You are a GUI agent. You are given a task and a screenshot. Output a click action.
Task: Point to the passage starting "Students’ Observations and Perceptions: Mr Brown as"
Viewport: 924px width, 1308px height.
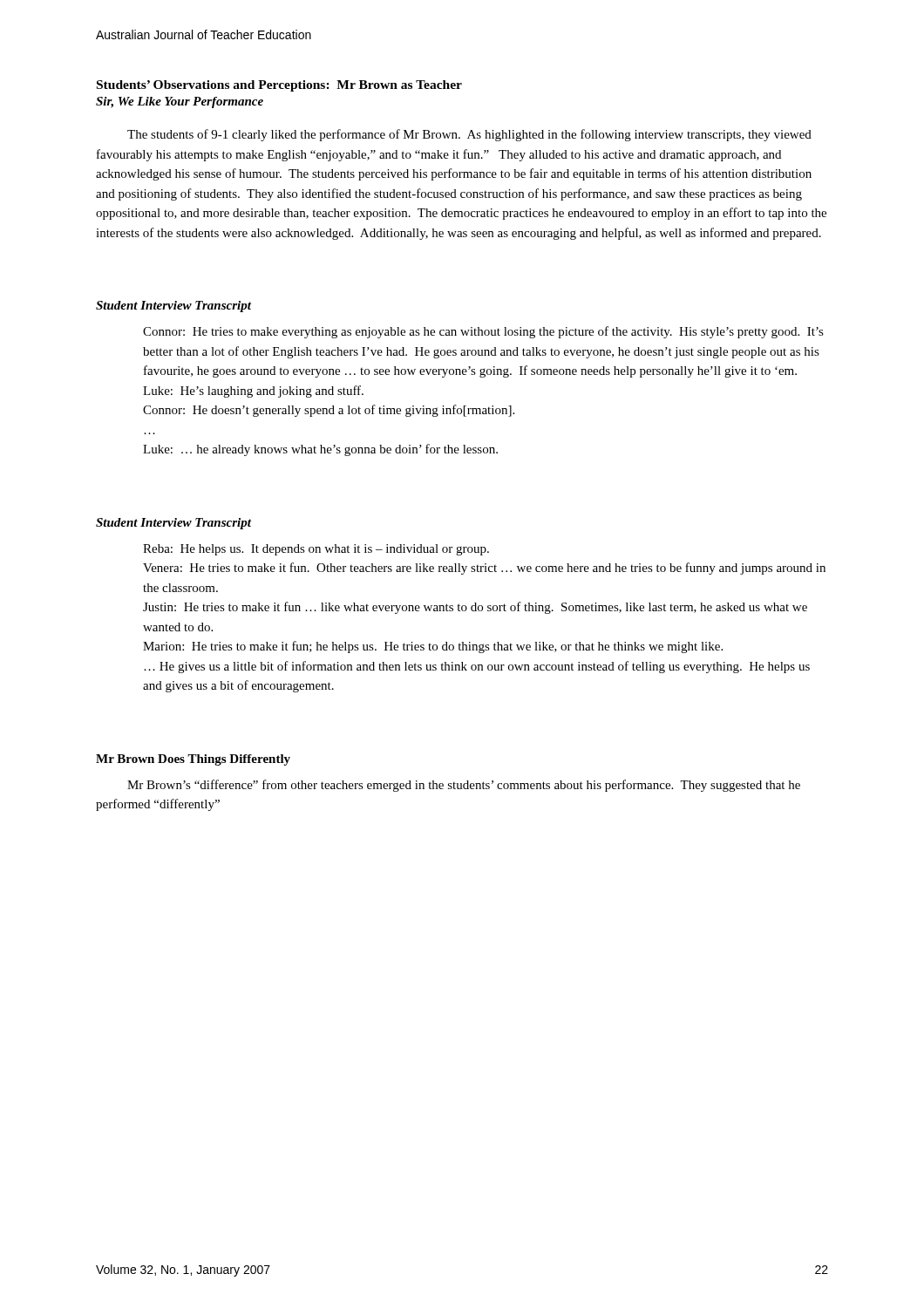(279, 84)
